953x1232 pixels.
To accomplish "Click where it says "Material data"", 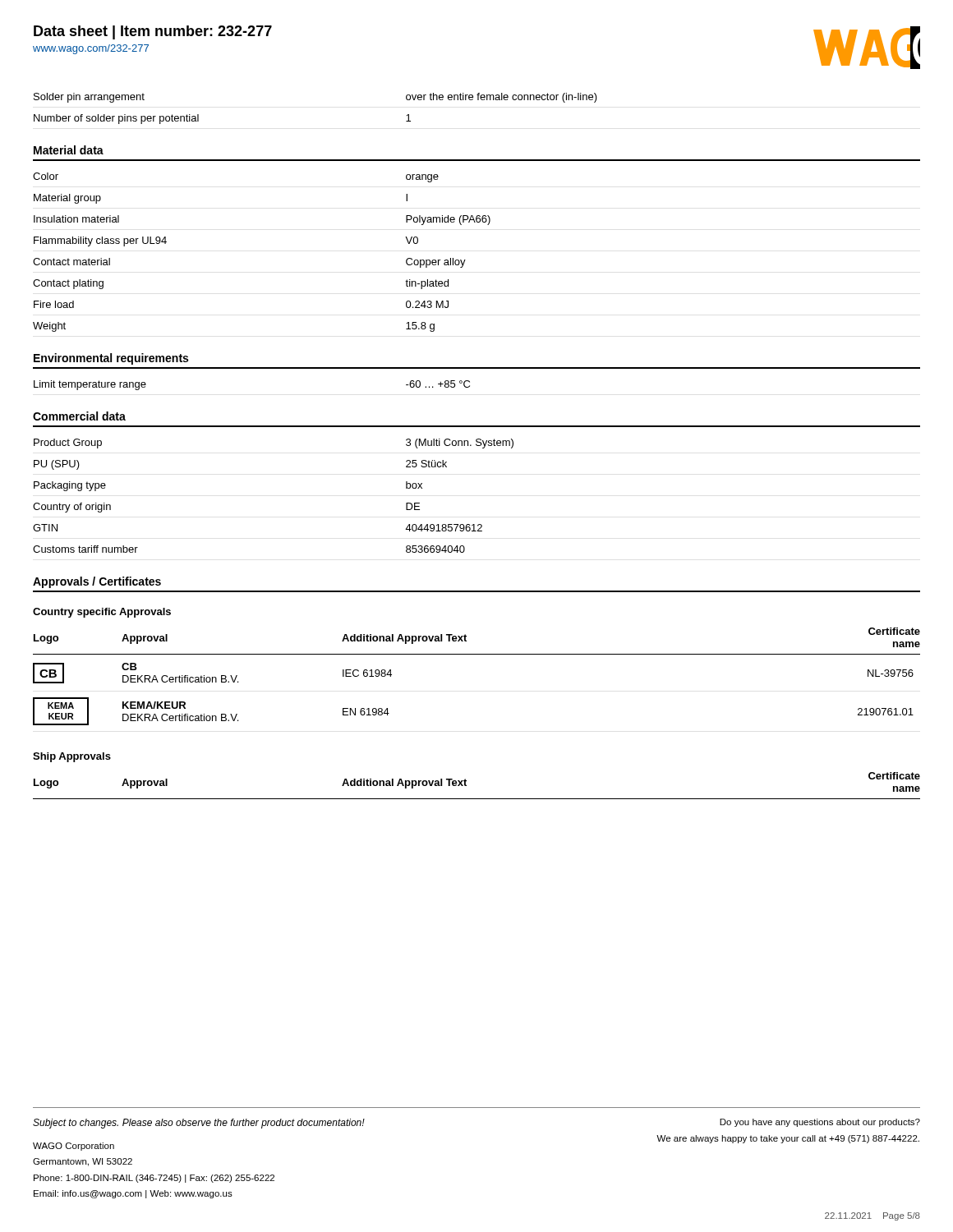I will 68,150.
